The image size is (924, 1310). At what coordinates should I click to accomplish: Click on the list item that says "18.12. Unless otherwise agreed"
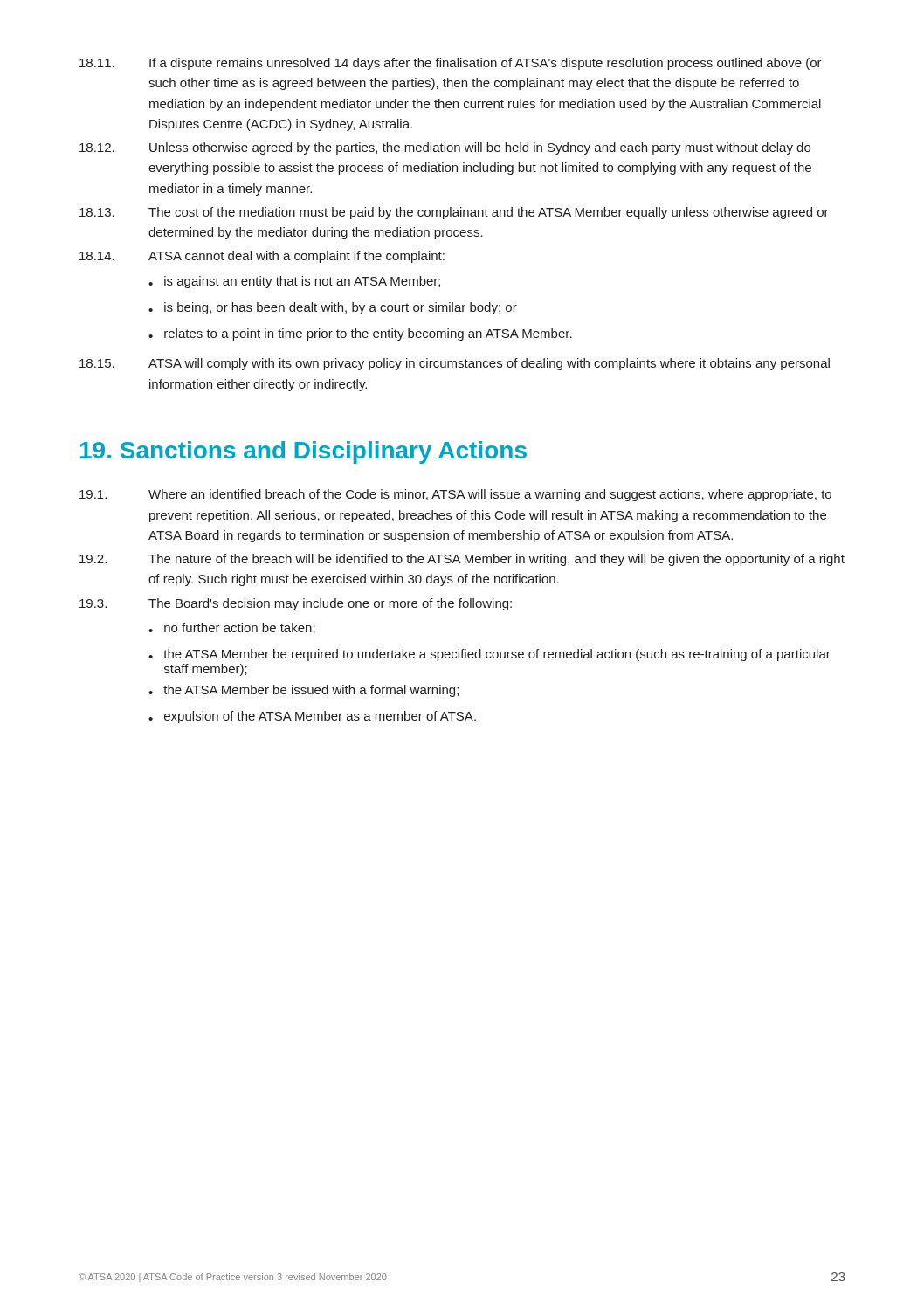[462, 168]
